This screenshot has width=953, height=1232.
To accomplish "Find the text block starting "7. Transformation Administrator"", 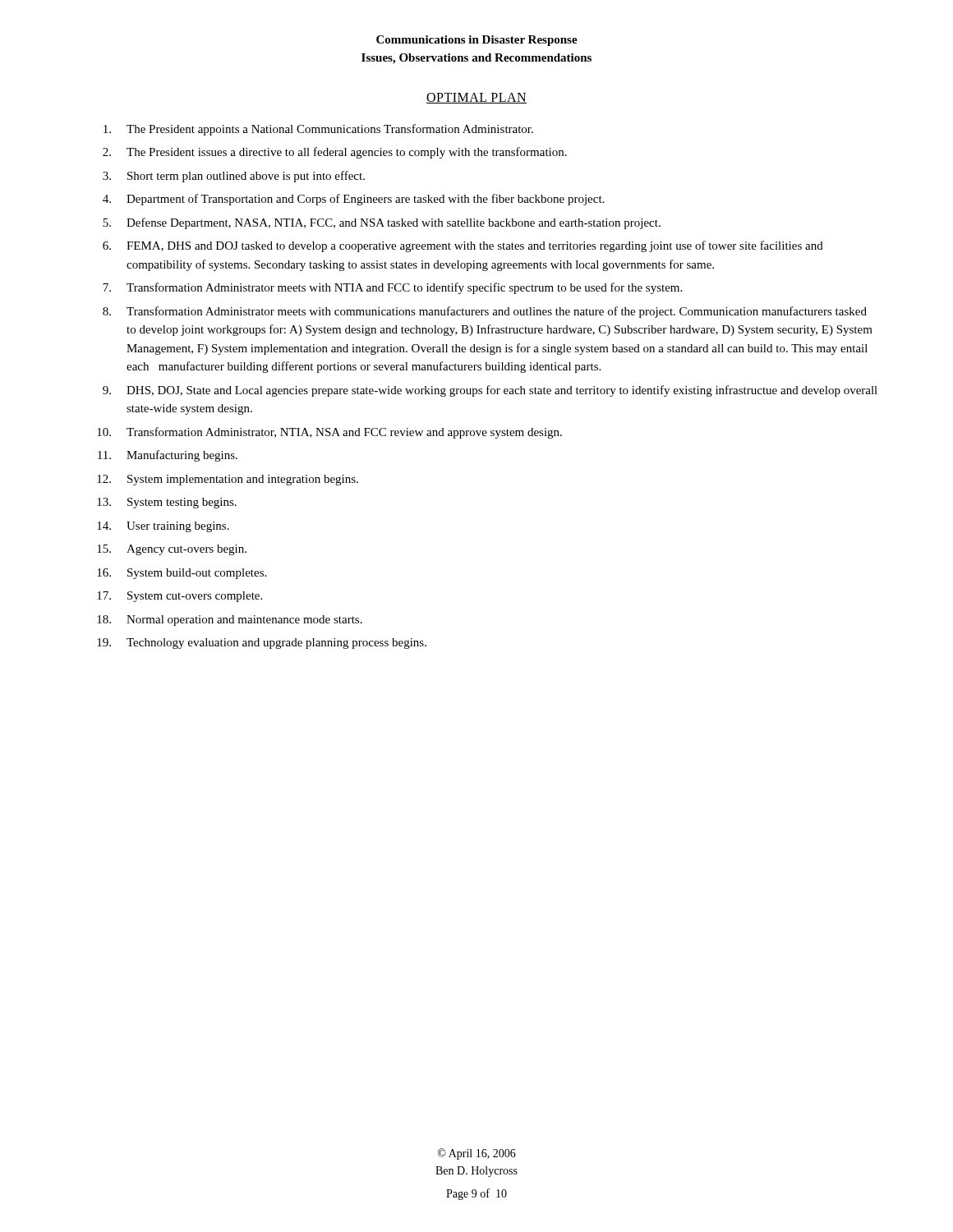I will 476,288.
